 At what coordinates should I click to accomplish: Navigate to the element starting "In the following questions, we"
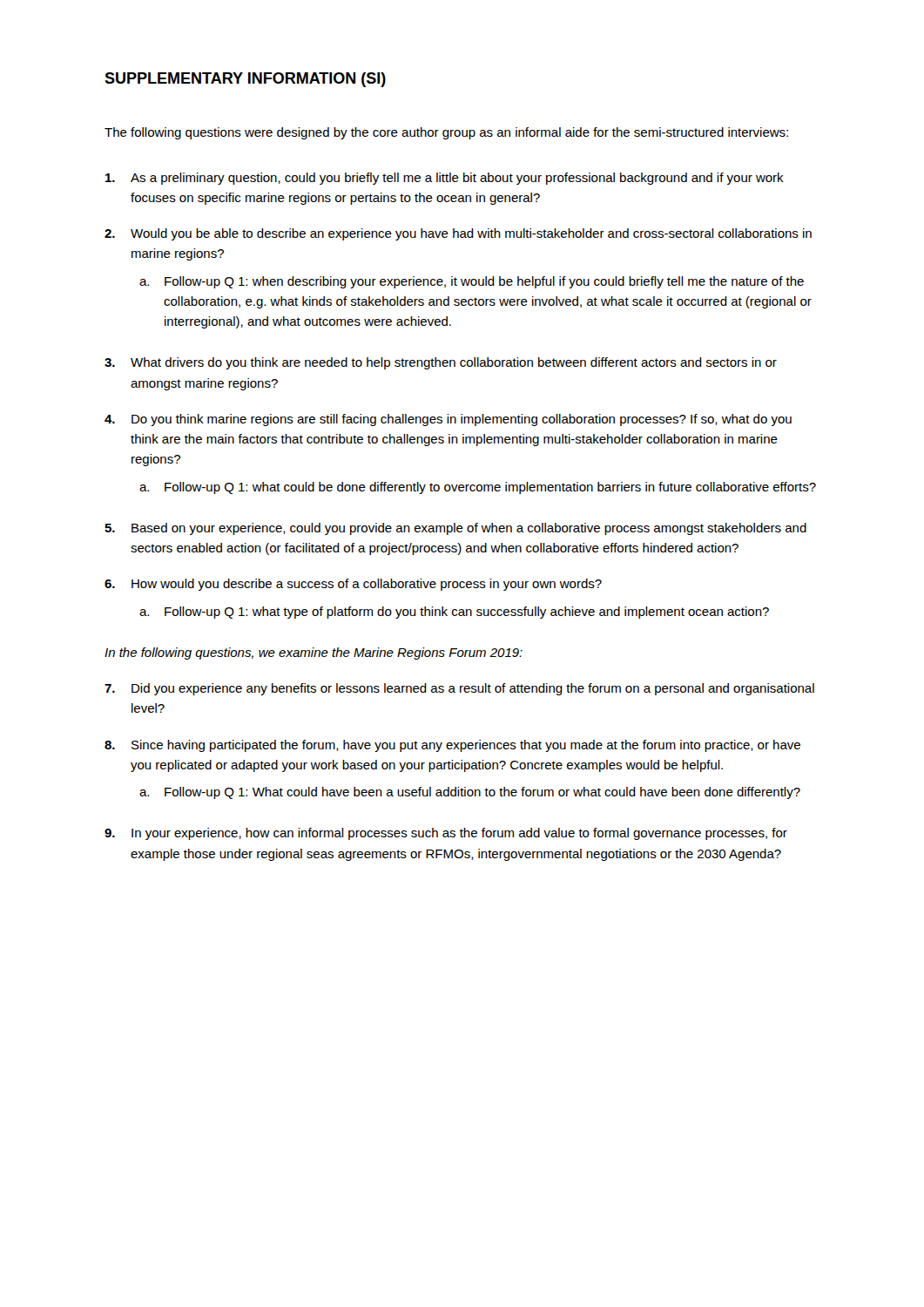point(314,652)
